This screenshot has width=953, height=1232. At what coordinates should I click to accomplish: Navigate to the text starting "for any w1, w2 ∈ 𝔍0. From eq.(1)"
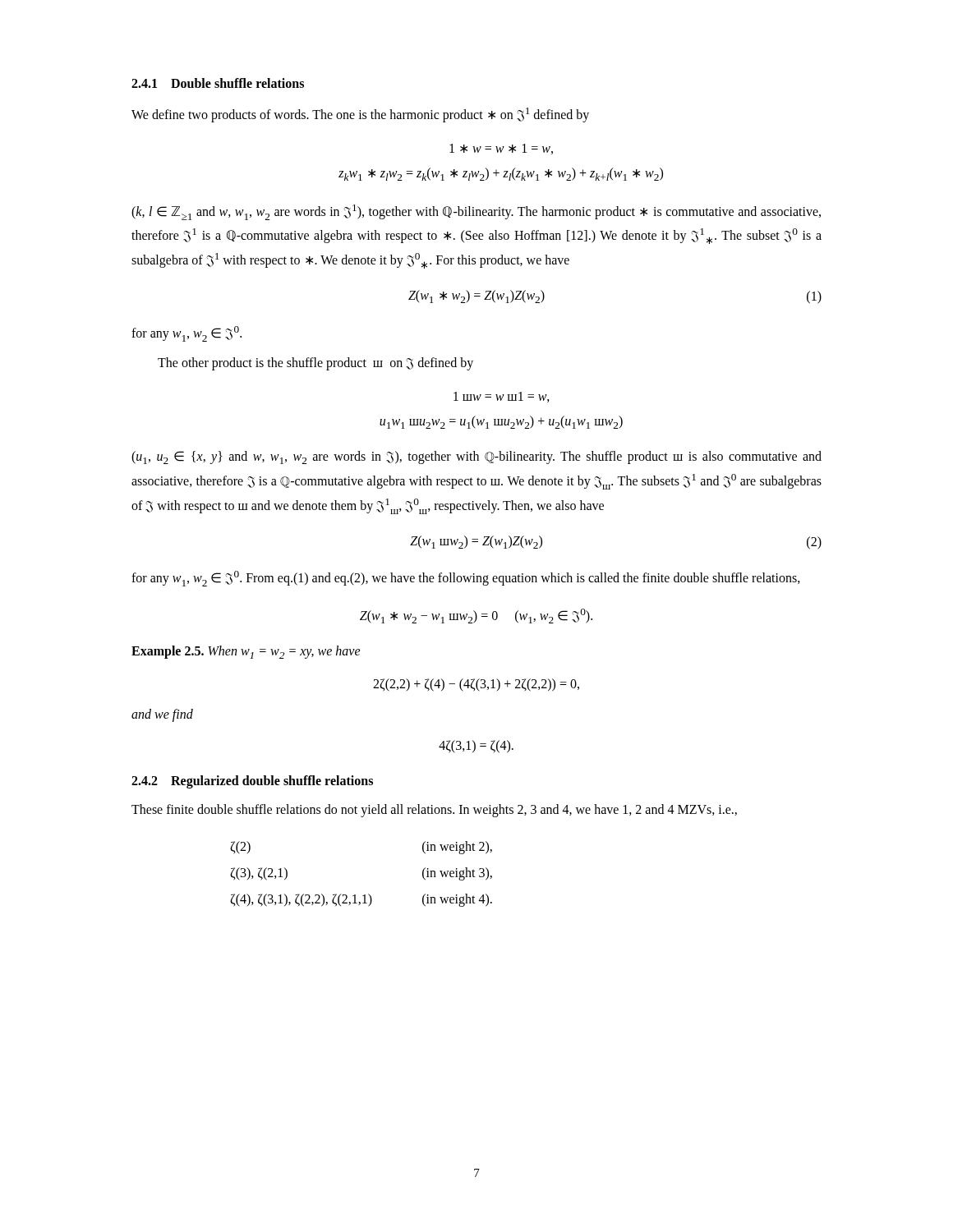pyautogui.click(x=466, y=578)
